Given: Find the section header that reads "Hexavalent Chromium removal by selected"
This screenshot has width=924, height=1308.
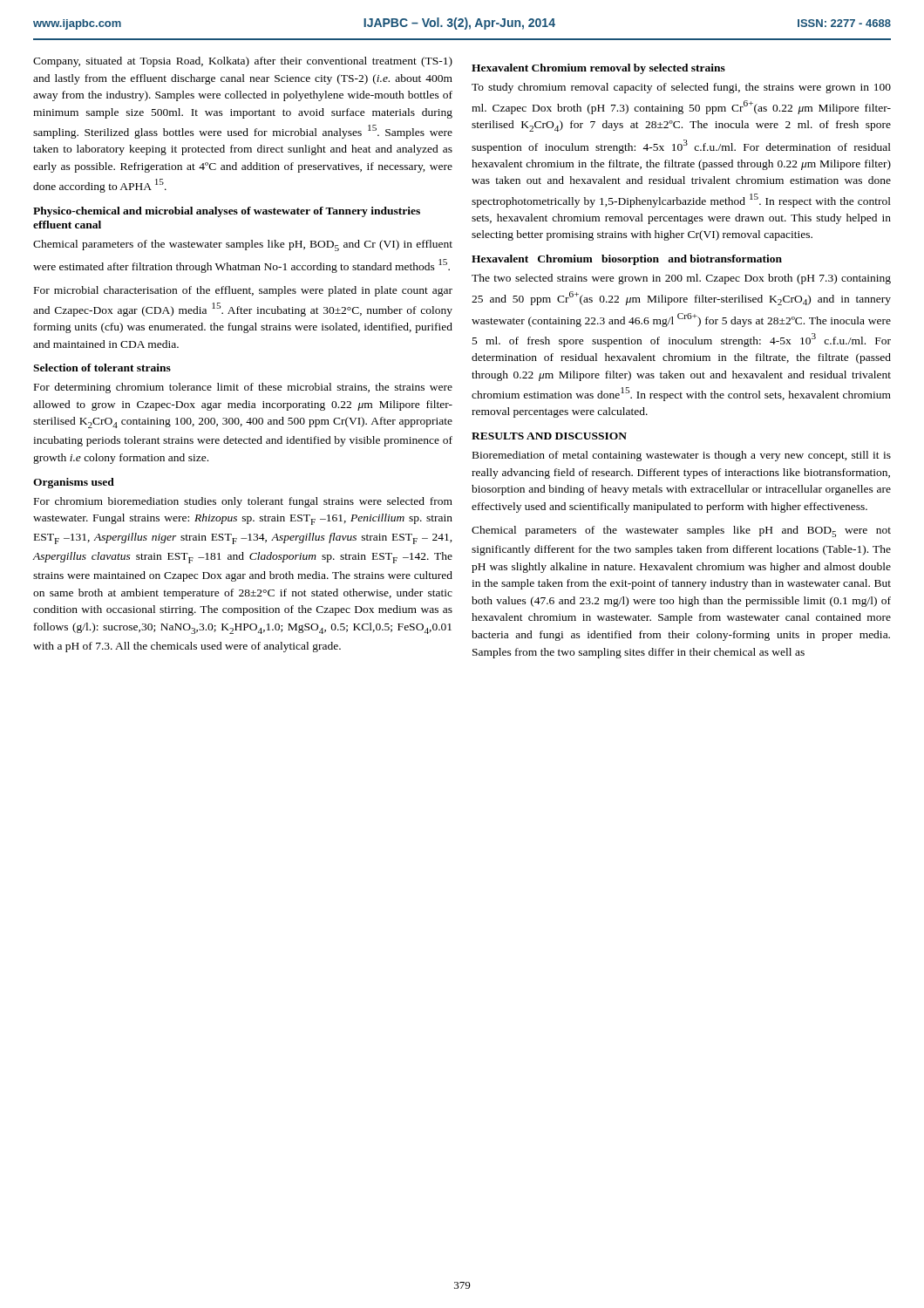Looking at the screenshot, I should click(598, 68).
